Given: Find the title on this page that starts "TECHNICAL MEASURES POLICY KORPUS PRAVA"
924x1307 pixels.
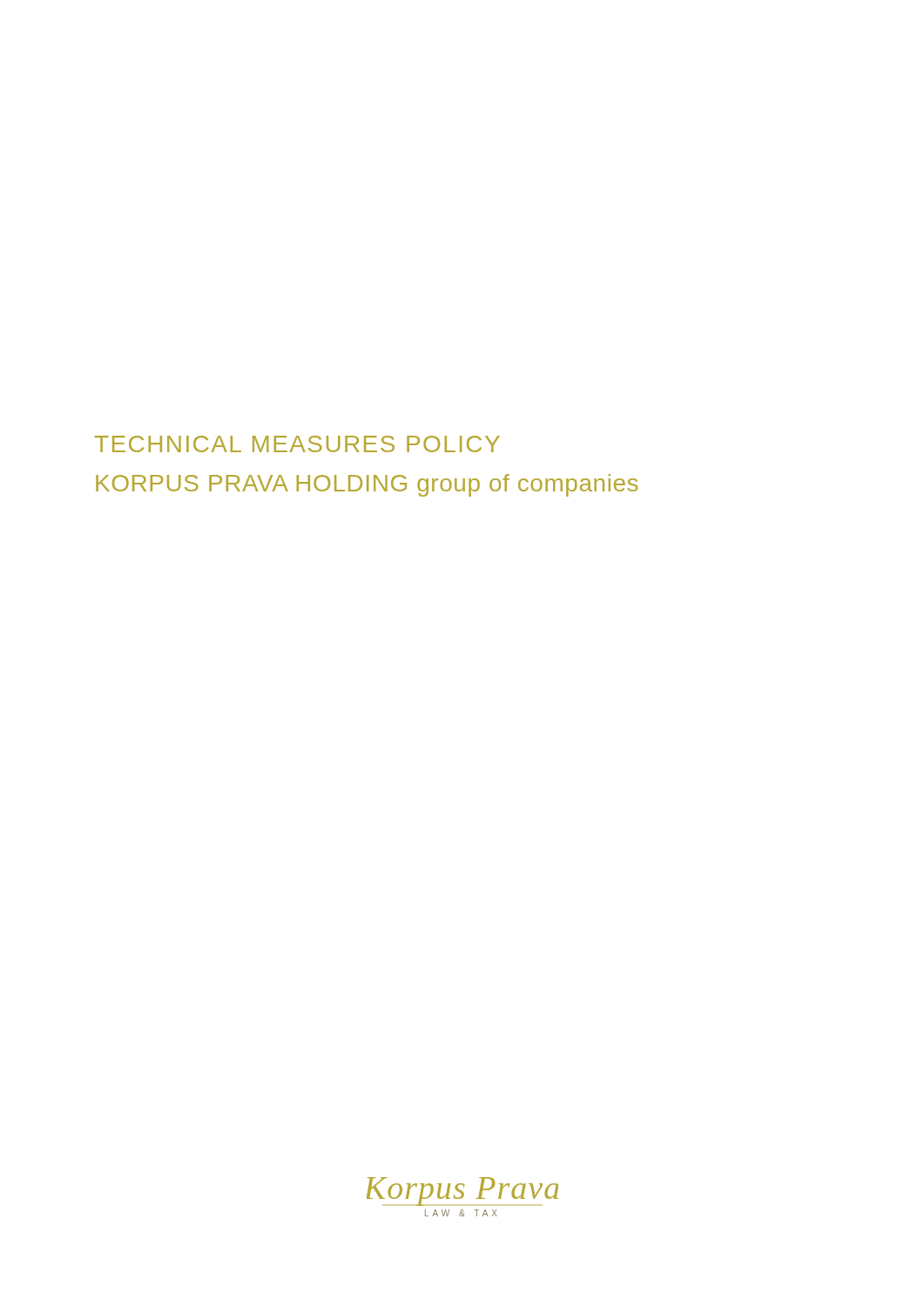Looking at the screenshot, I should point(367,464).
